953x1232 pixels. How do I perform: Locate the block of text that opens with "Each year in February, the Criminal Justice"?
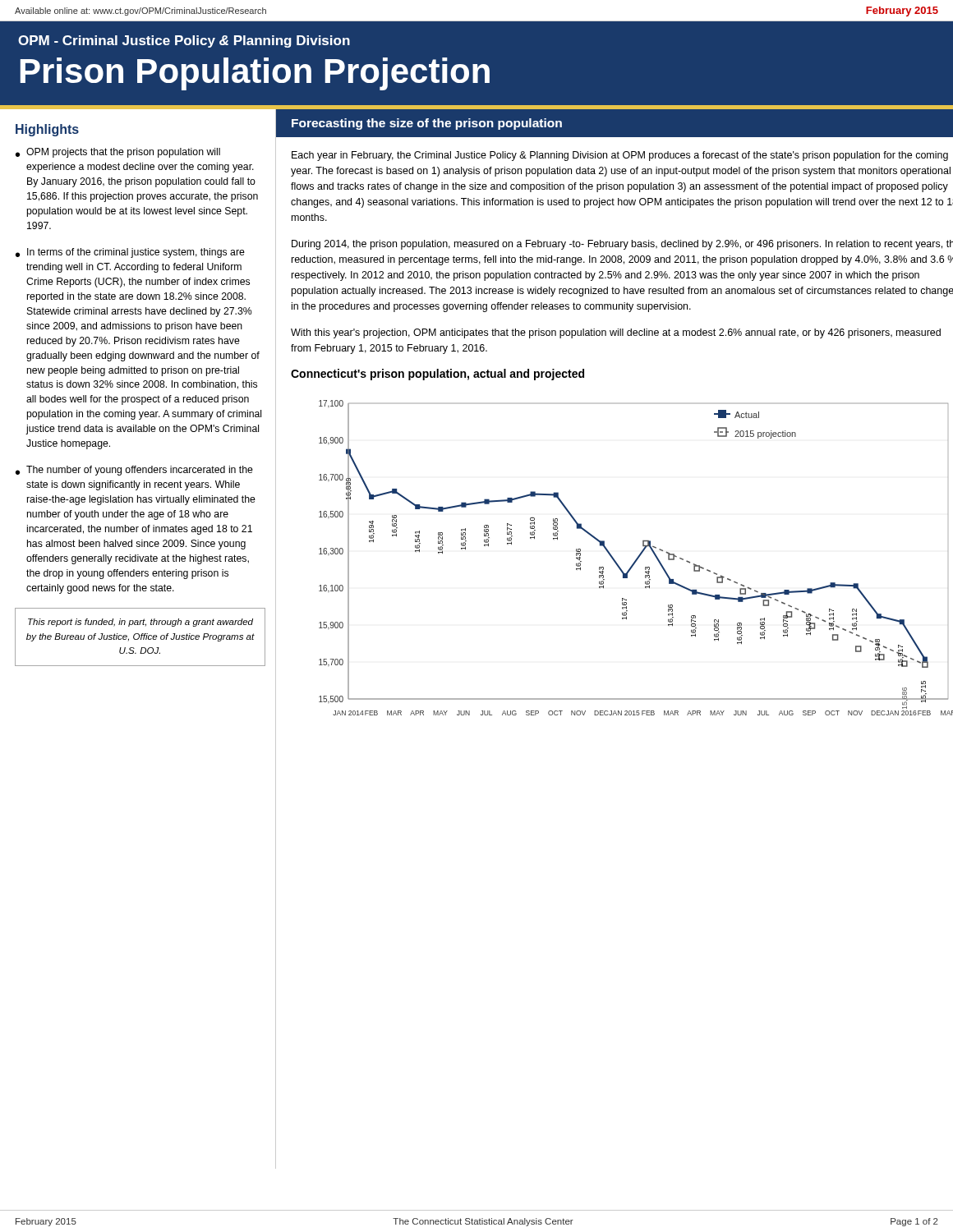click(x=622, y=187)
